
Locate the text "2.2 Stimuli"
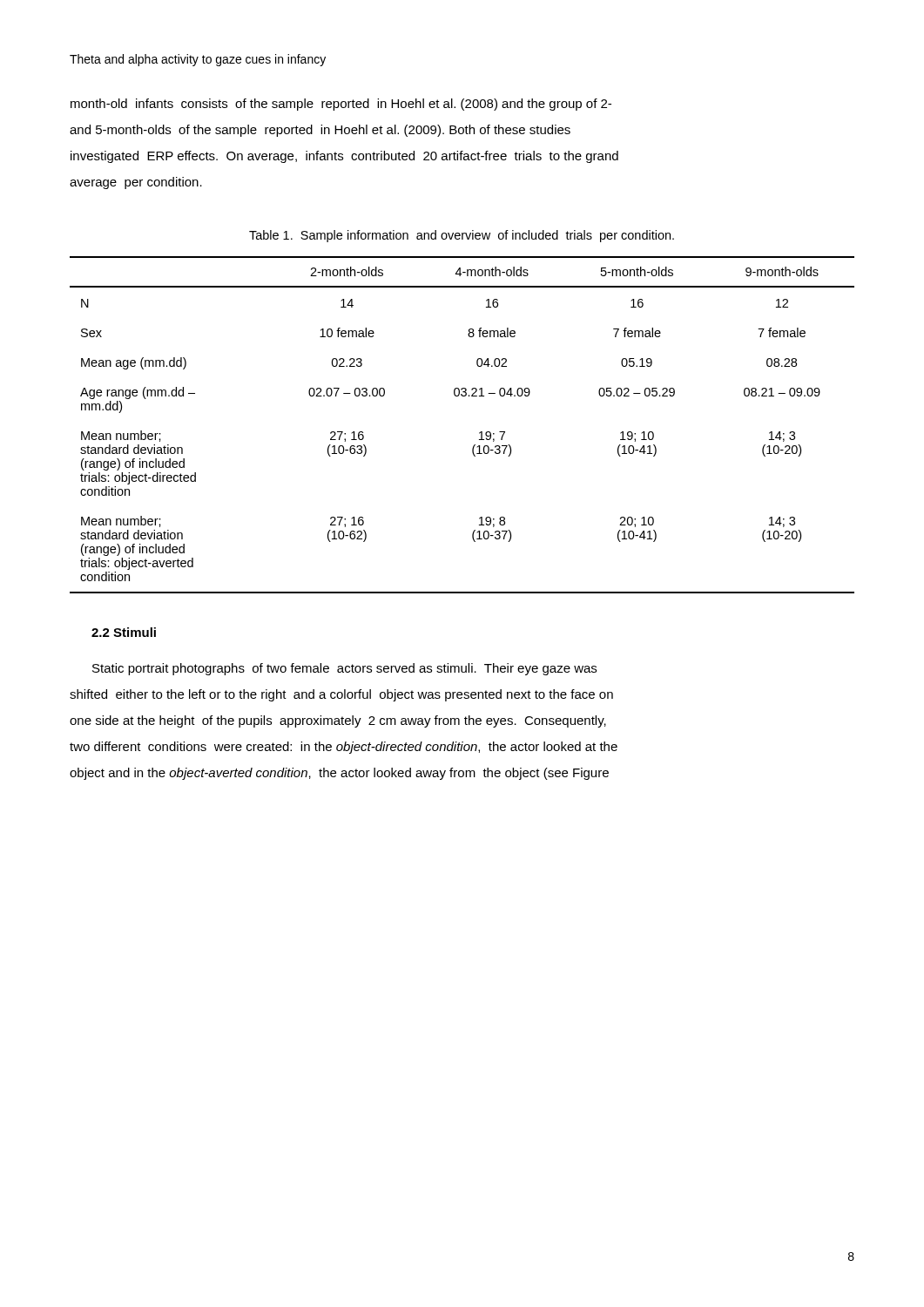click(113, 632)
